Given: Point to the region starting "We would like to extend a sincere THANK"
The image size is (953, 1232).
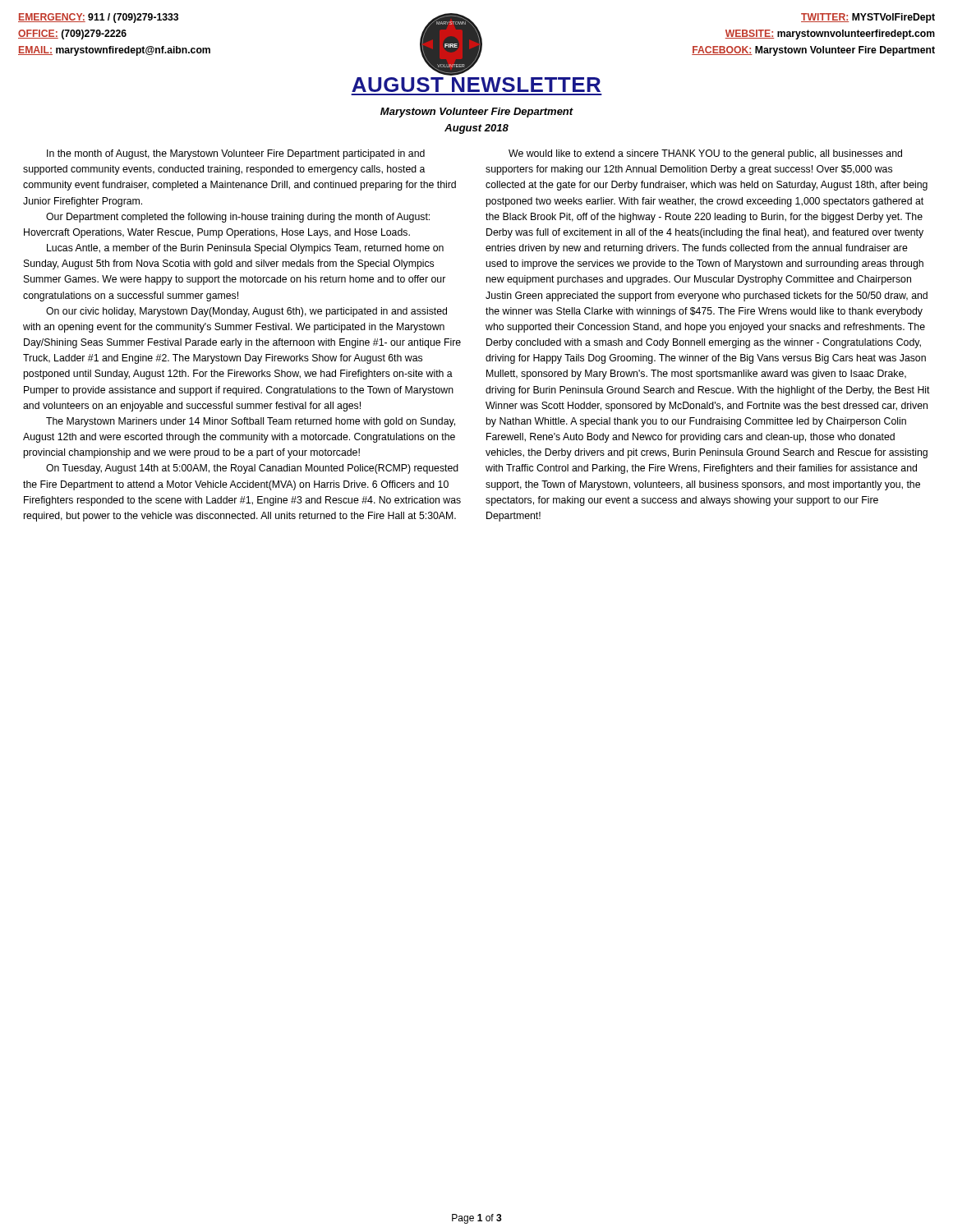Looking at the screenshot, I should 708,335.
